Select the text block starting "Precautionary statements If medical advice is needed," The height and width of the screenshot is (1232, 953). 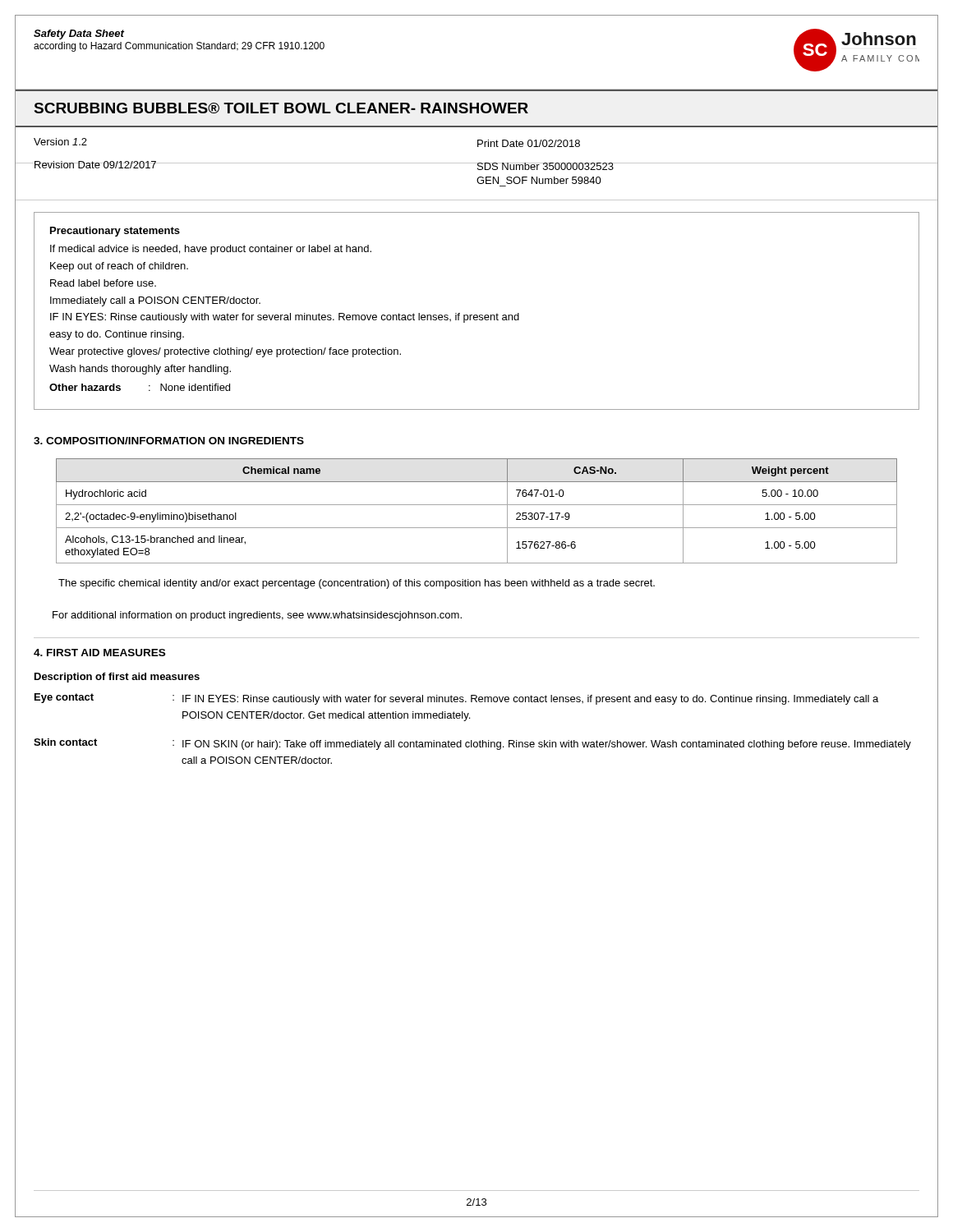(x=476, y=310)
